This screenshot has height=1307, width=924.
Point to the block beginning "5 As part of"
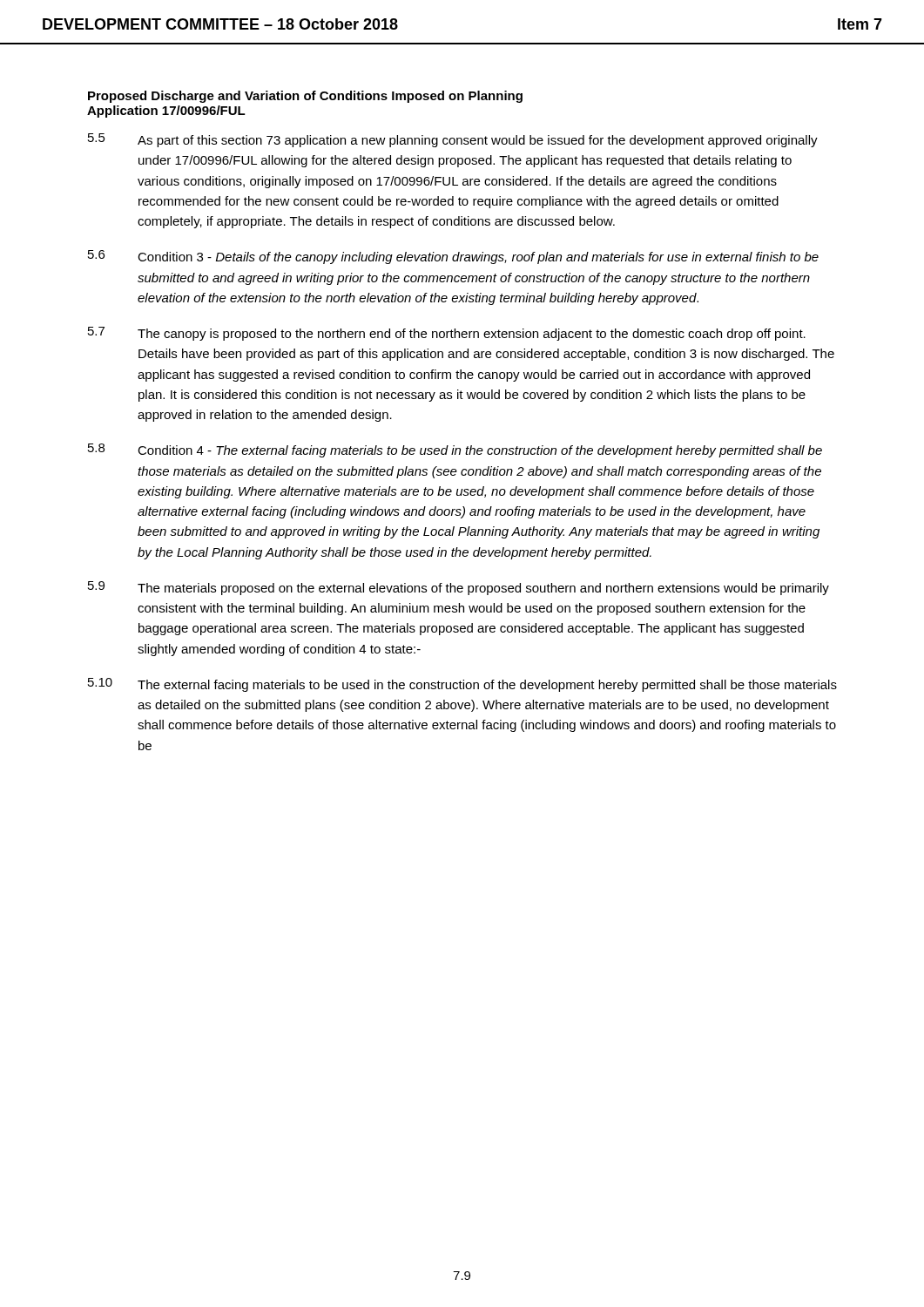[462, 180]
